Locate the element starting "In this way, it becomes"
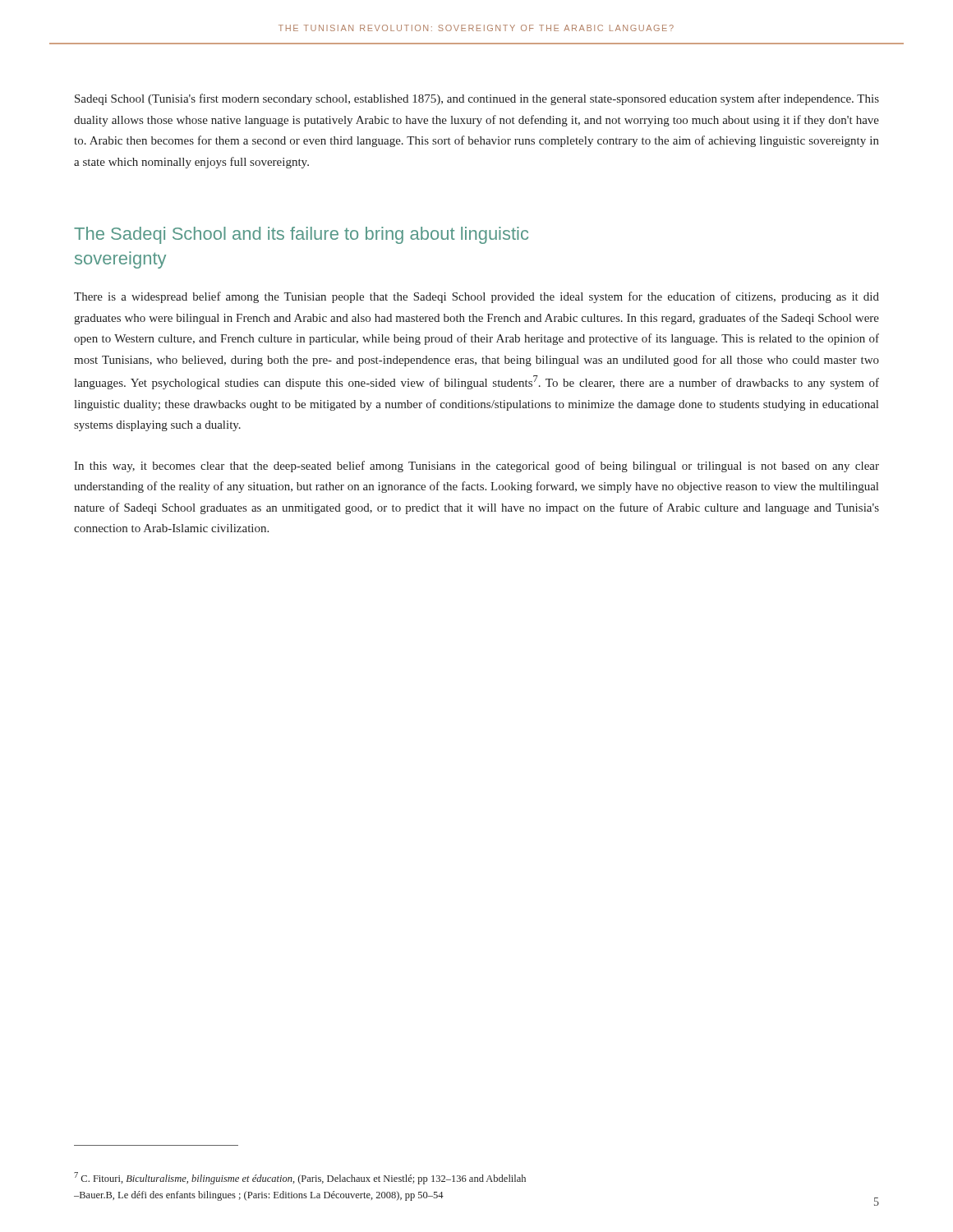 [x=476, y=497]
